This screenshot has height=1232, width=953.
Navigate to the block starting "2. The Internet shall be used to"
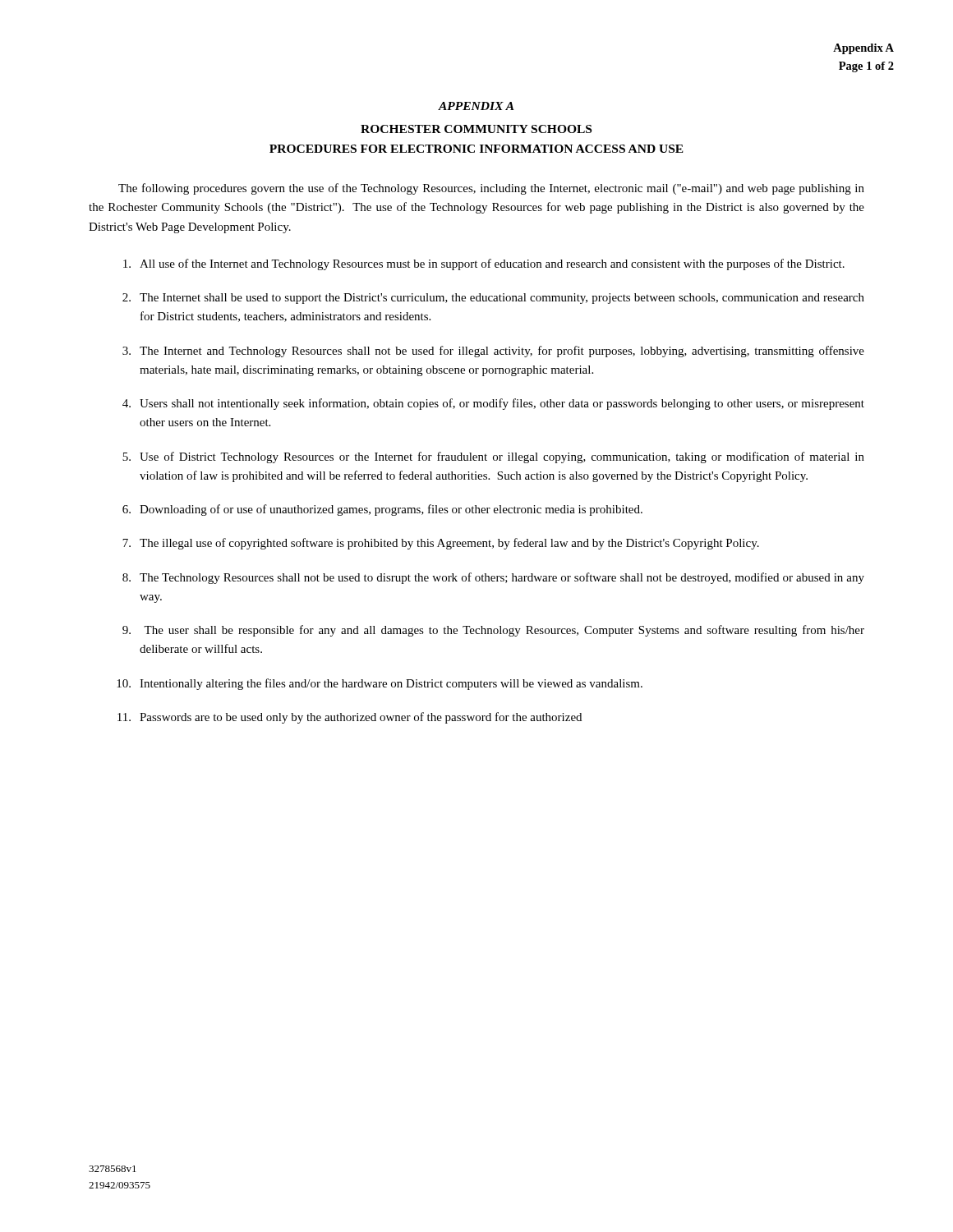476,307
